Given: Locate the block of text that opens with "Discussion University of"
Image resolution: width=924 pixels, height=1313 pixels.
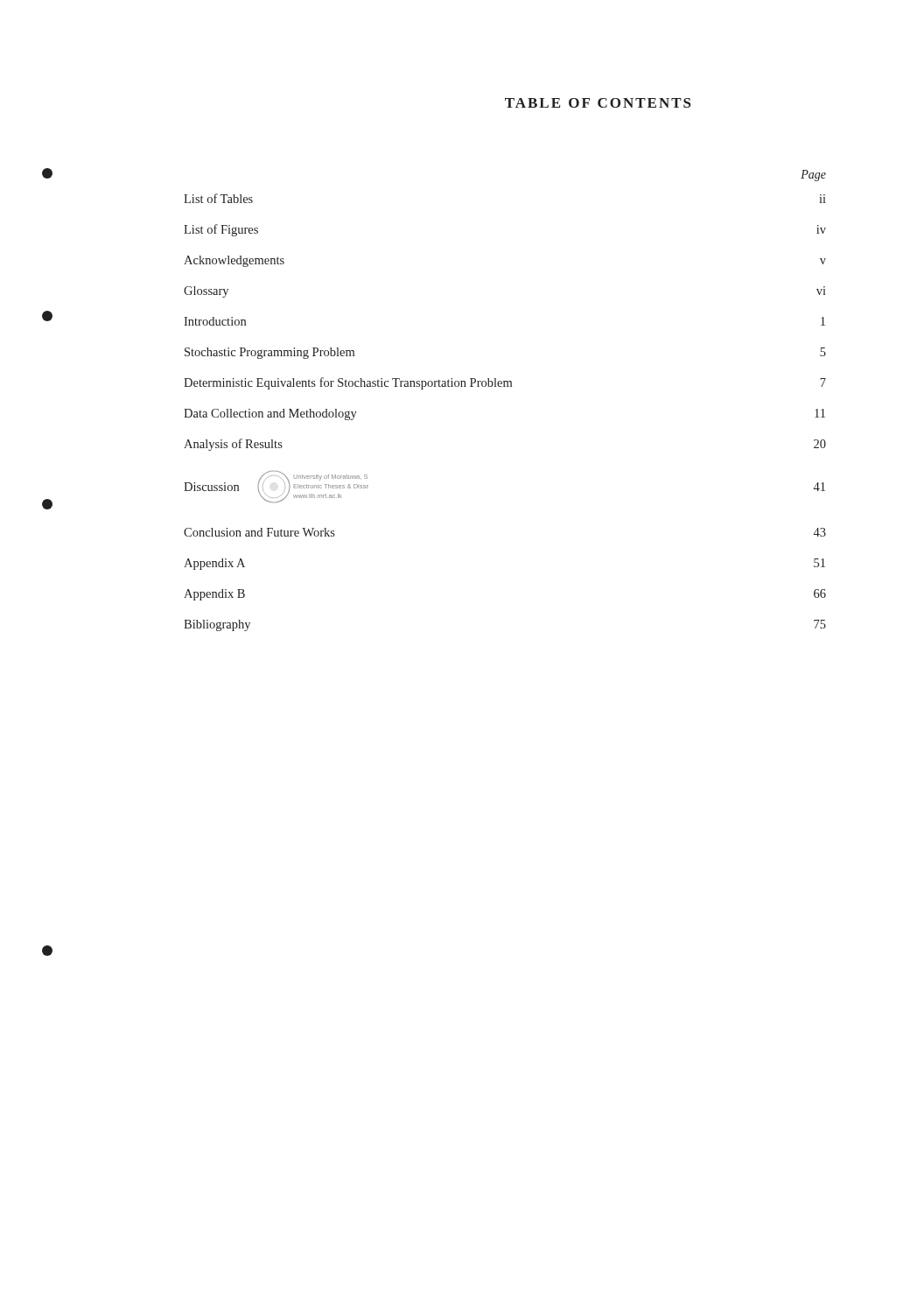Looking at the screenshot, I should coord(273,476).
